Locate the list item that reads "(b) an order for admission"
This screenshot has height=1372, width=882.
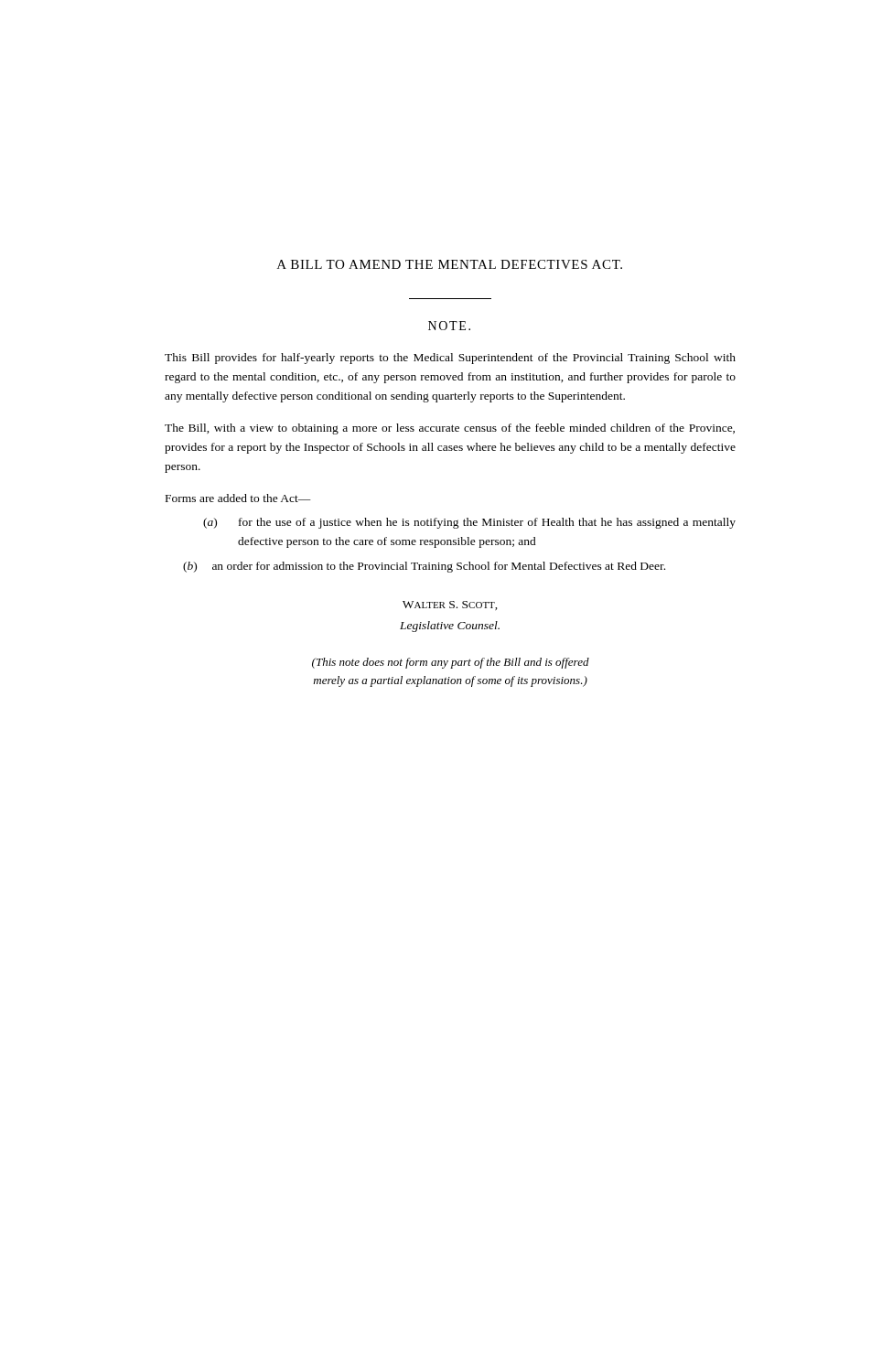click(459, 567)
